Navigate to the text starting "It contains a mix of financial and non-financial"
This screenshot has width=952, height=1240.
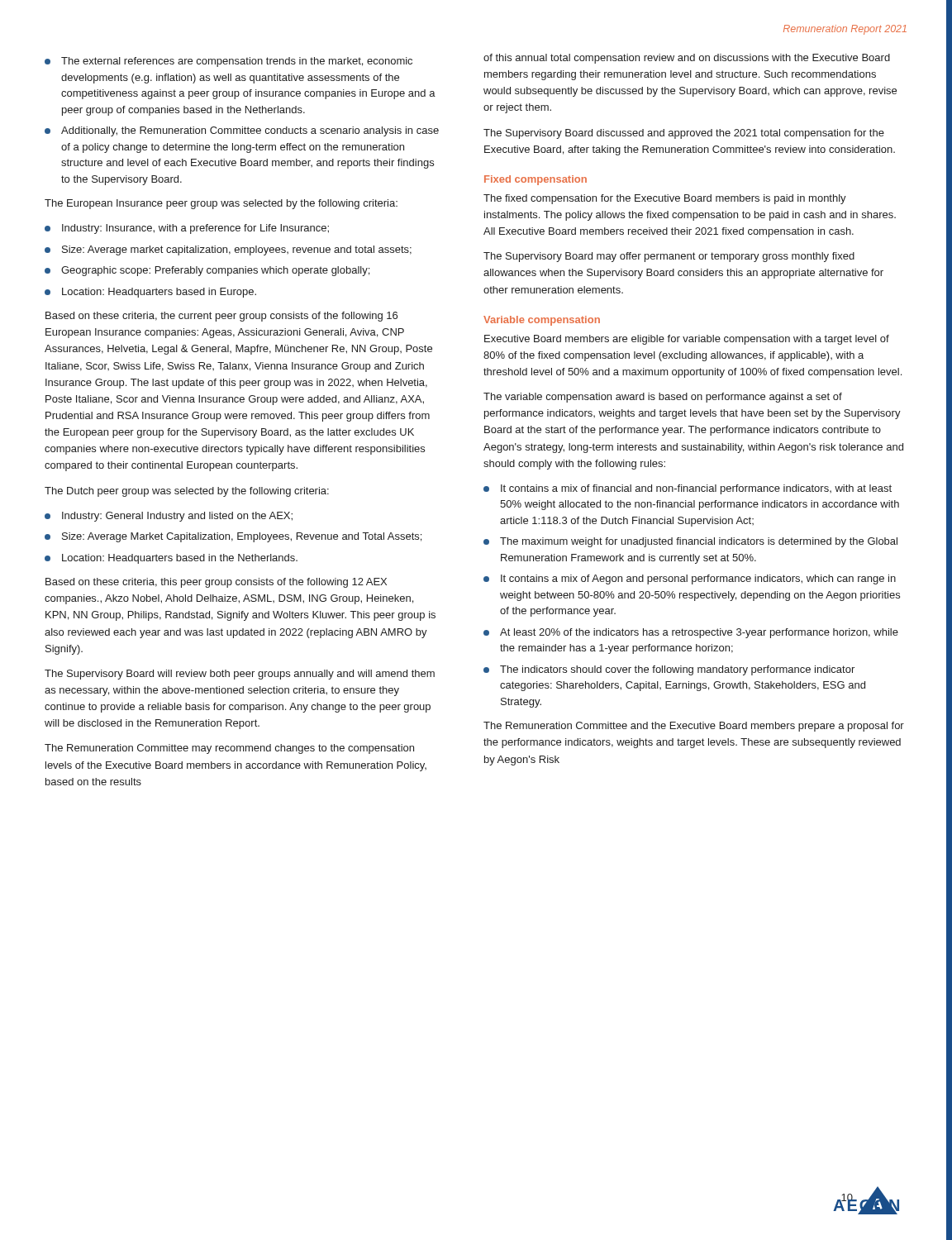[700, 504]
